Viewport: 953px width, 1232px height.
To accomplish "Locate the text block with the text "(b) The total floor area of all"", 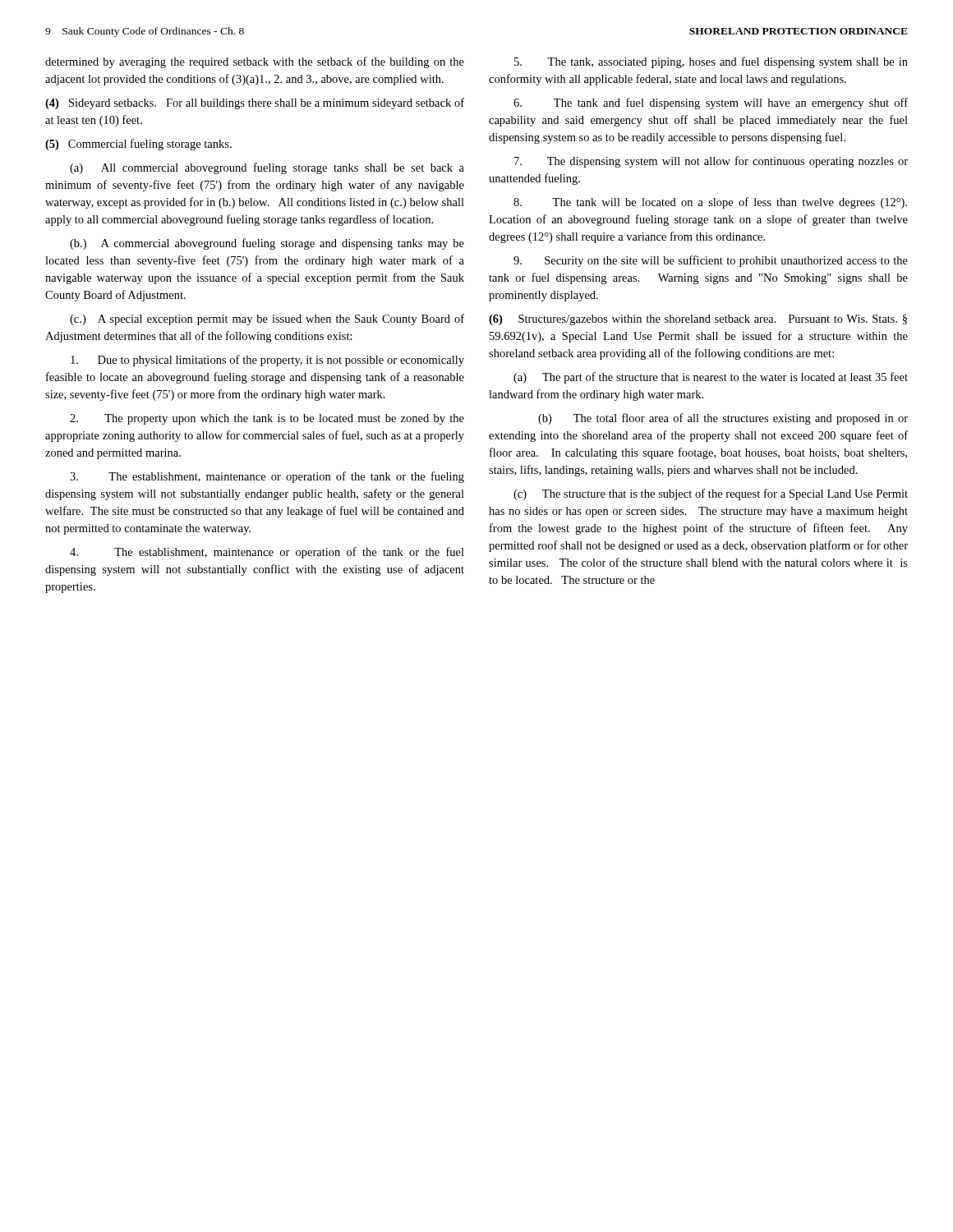I will click(x=698, y=445).
